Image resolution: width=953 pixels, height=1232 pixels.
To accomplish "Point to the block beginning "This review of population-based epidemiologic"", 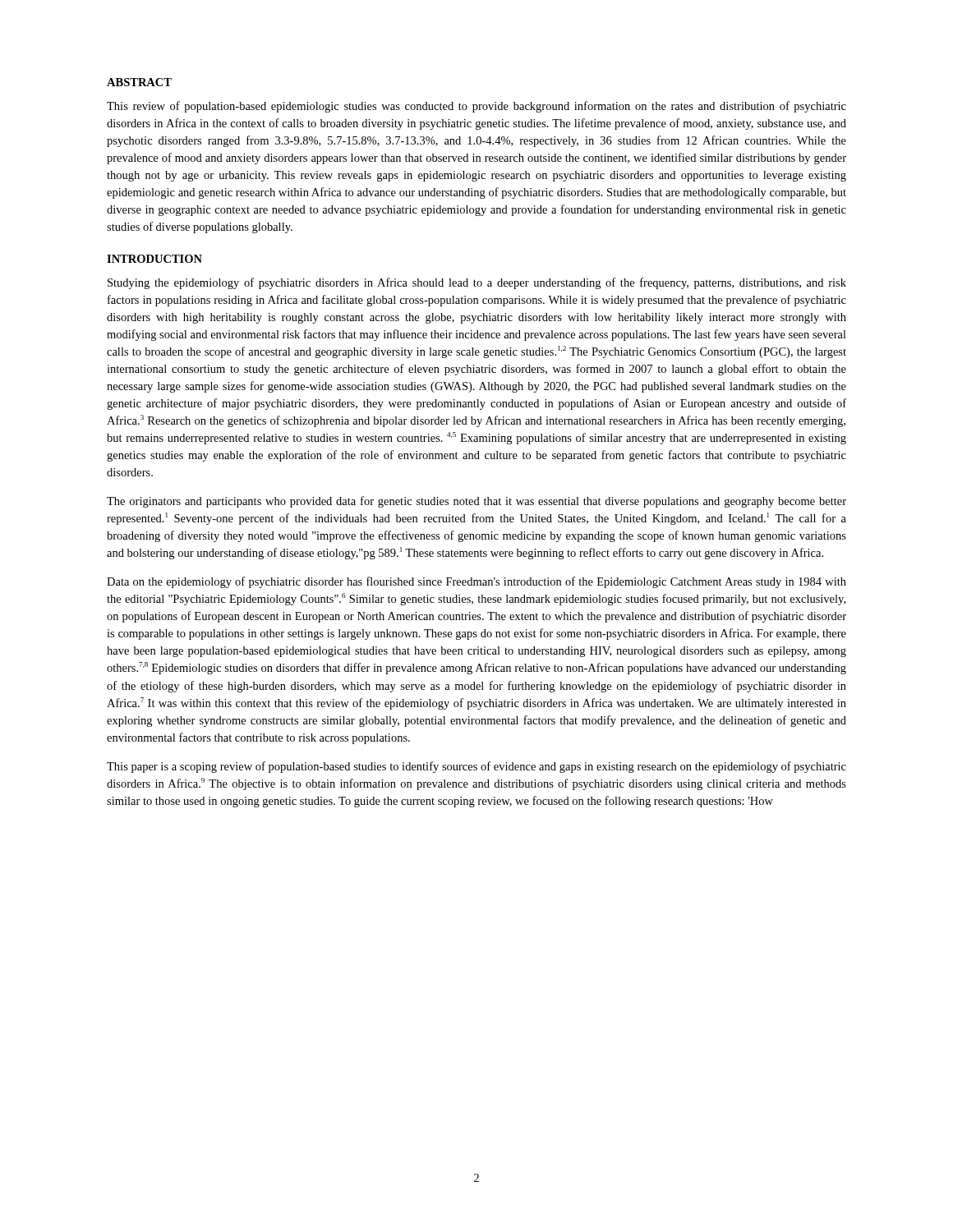I will (476, 166).
